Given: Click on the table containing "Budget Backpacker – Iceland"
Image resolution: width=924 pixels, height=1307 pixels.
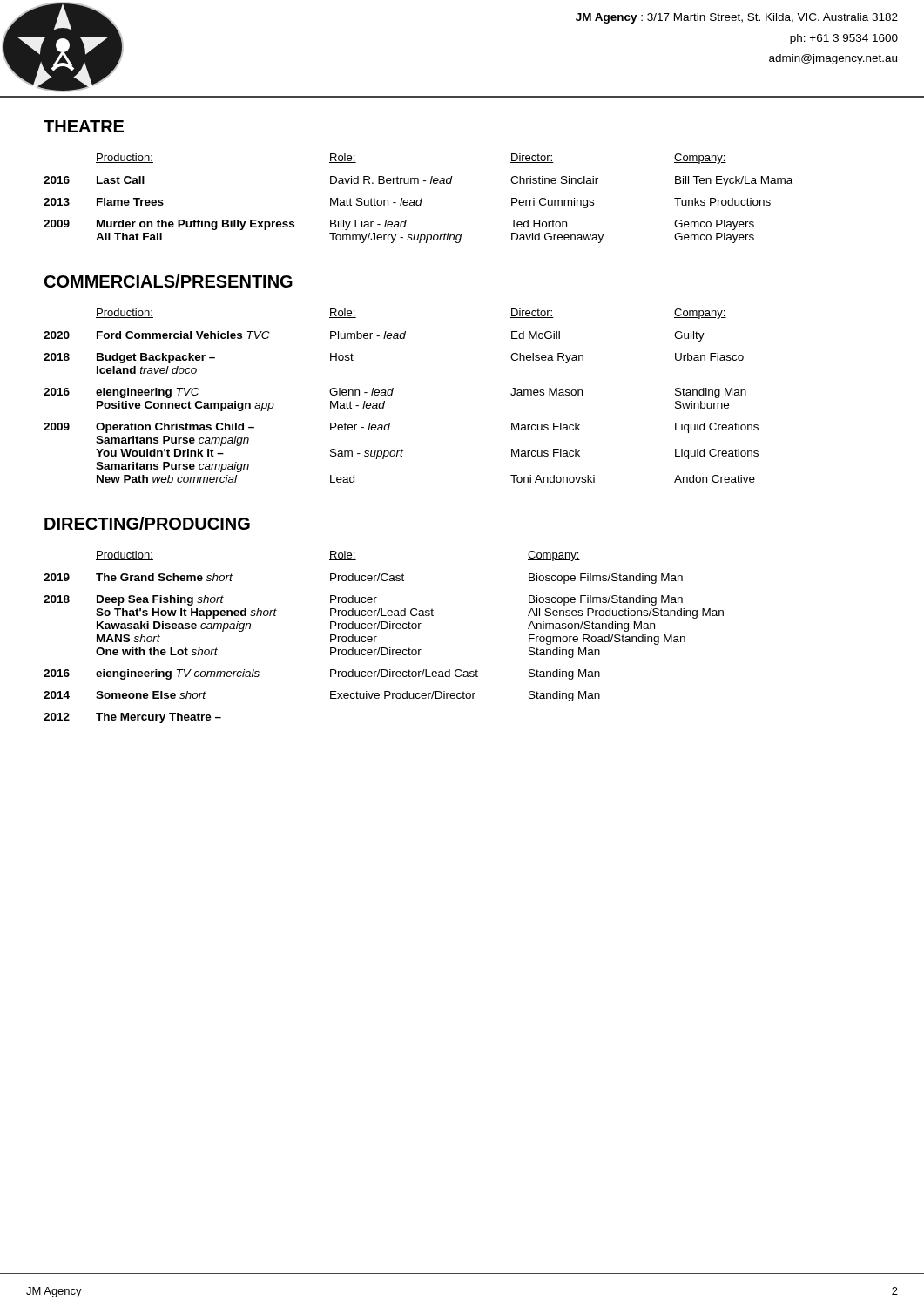Looking at the screenshot, I should [466, 397].
